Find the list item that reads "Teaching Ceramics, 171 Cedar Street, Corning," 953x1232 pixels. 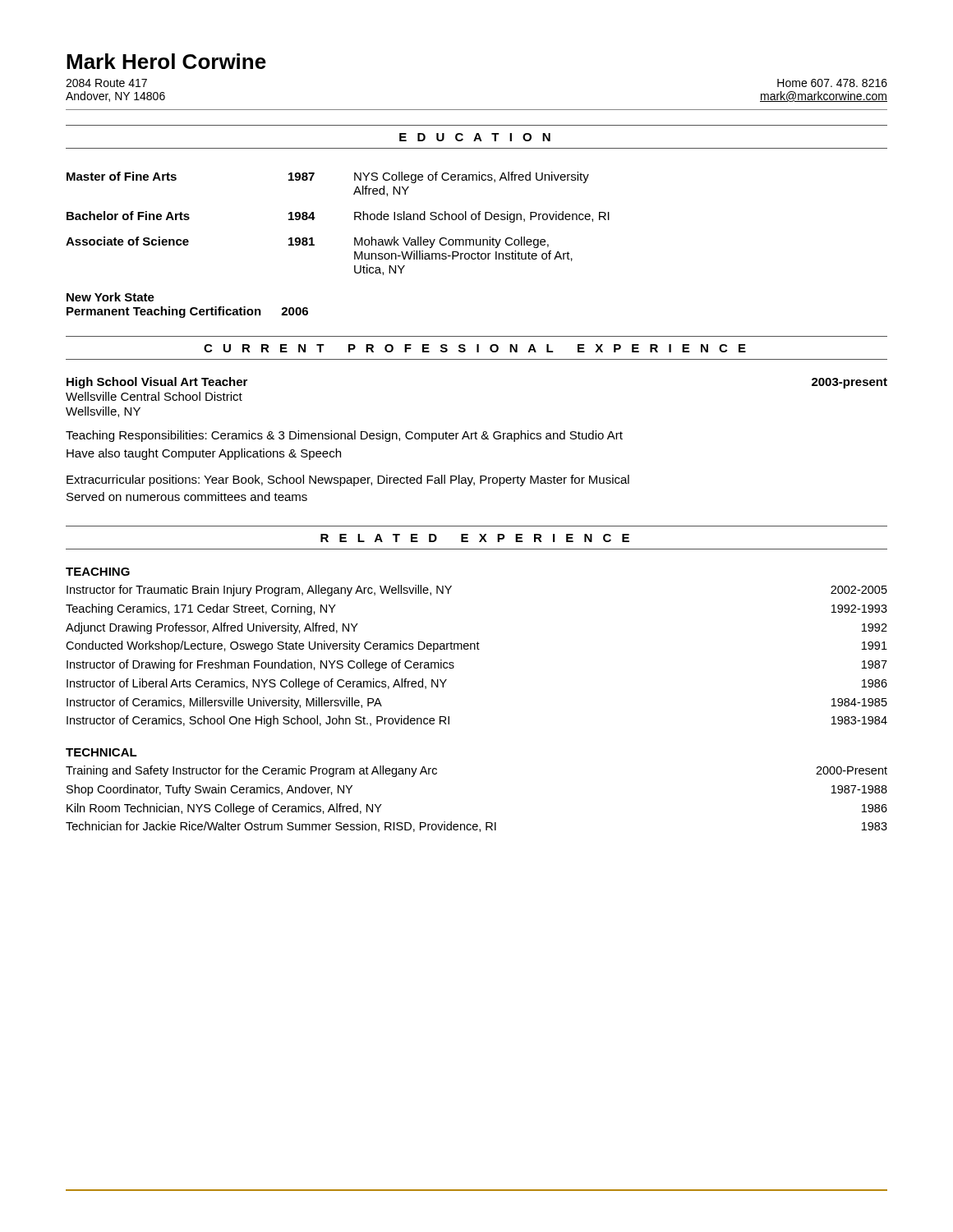tap(199, 611)
